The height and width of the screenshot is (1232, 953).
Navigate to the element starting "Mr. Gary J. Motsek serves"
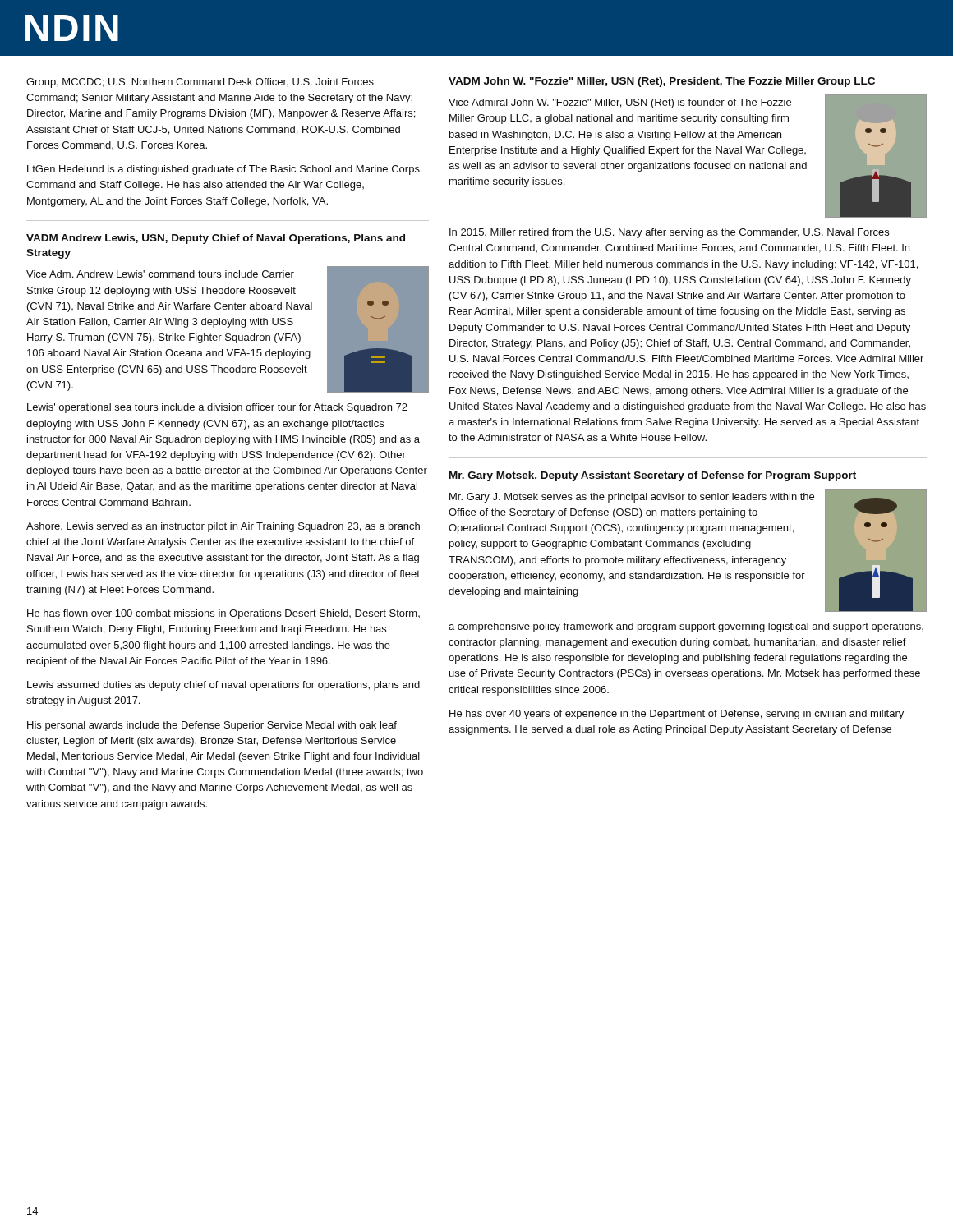[632, 544]
